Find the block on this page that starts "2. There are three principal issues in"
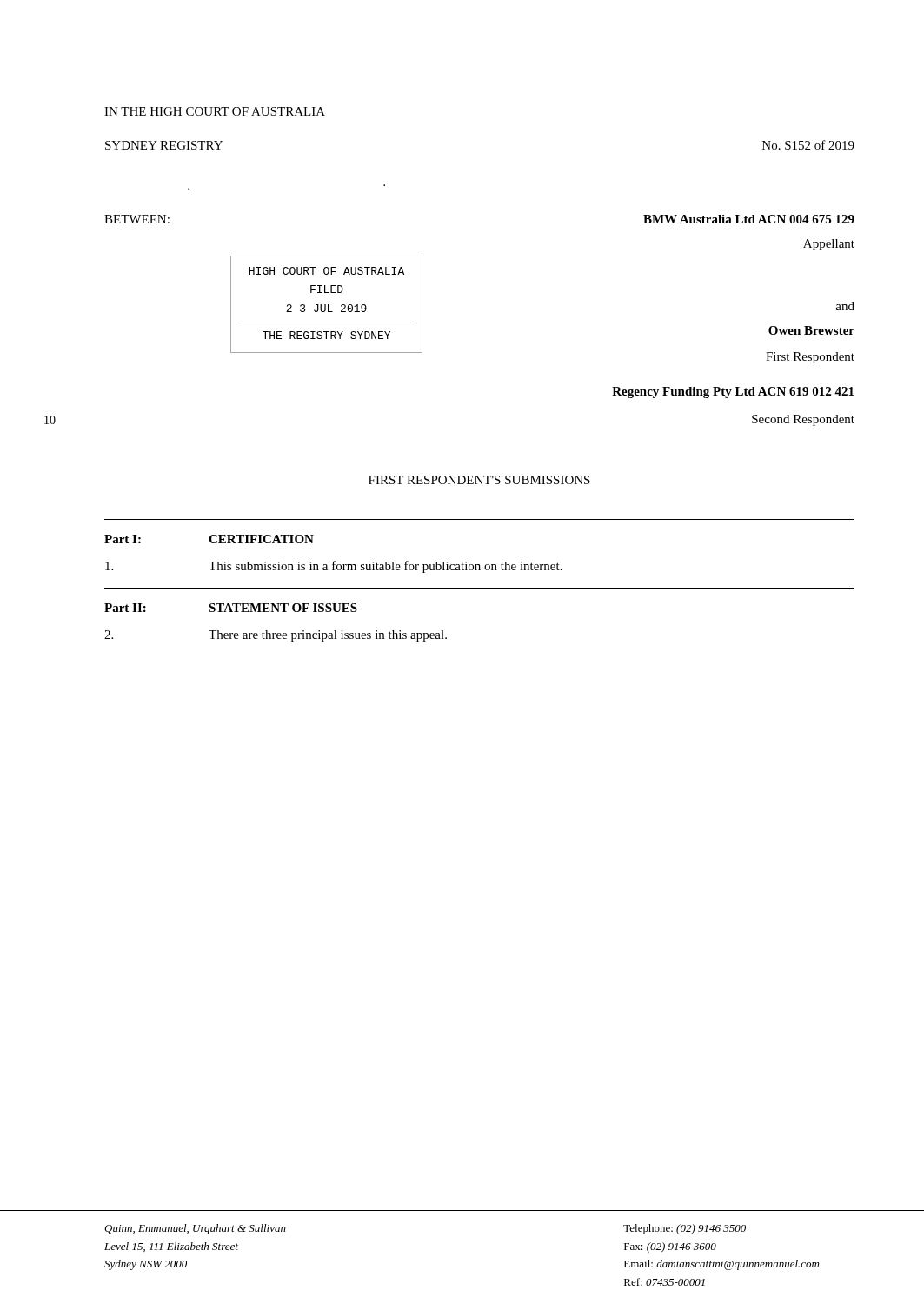 [x=276, y=636]
